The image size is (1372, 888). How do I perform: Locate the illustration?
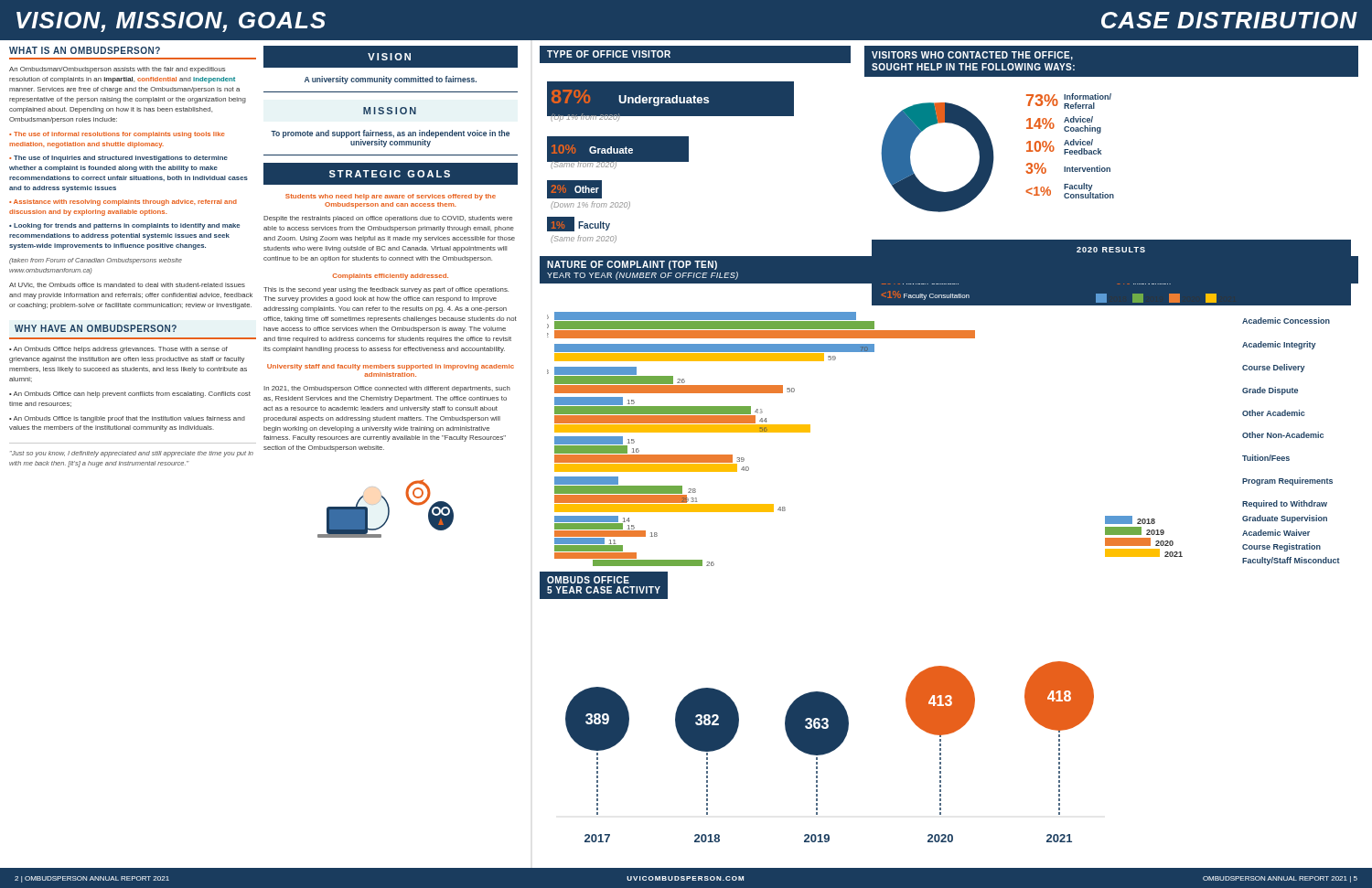tap(391, 507)
